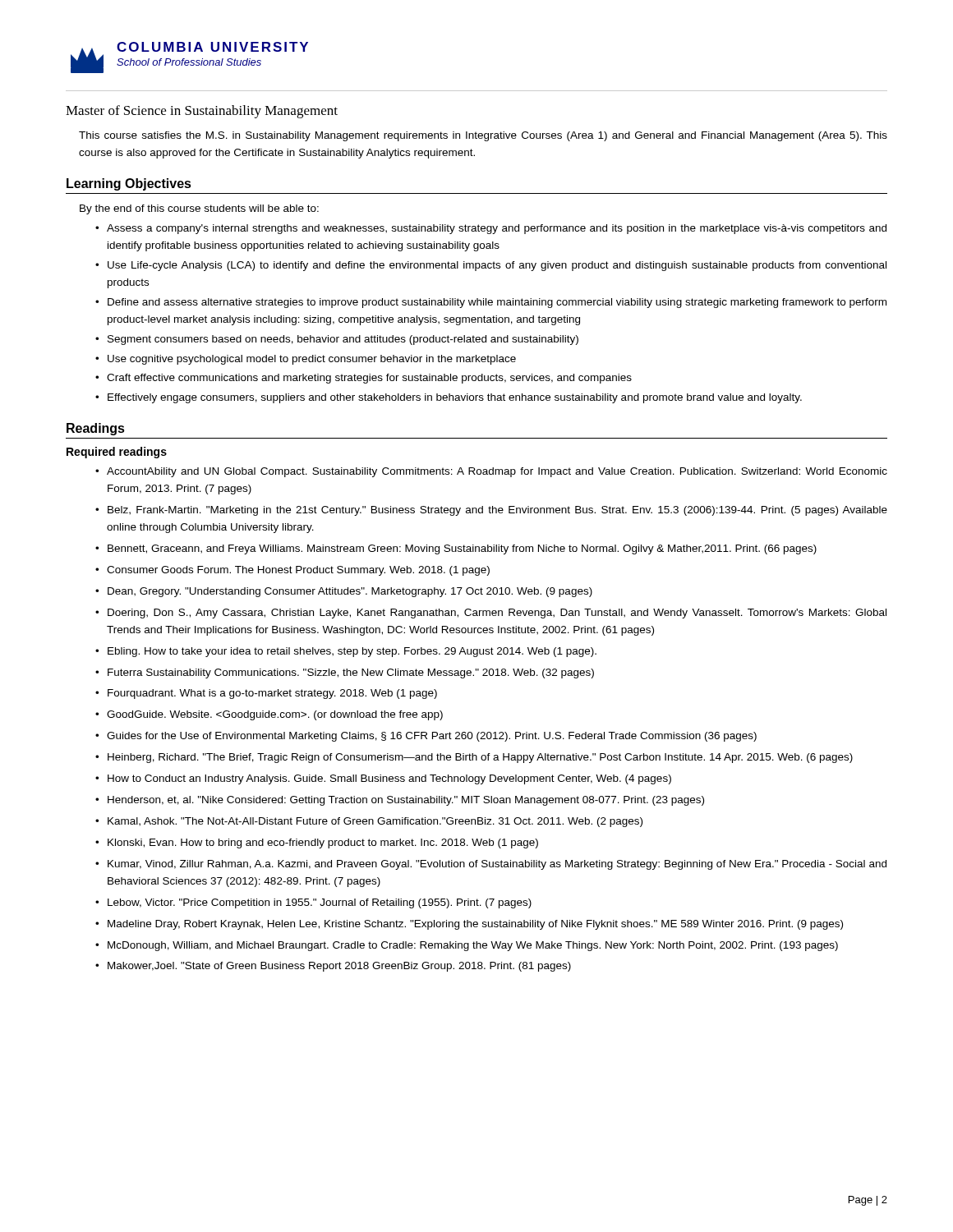Click on the element starting "Ebling. How to take your idea to"
This screenshot has height=1232, width=953.
coord(352,651)
